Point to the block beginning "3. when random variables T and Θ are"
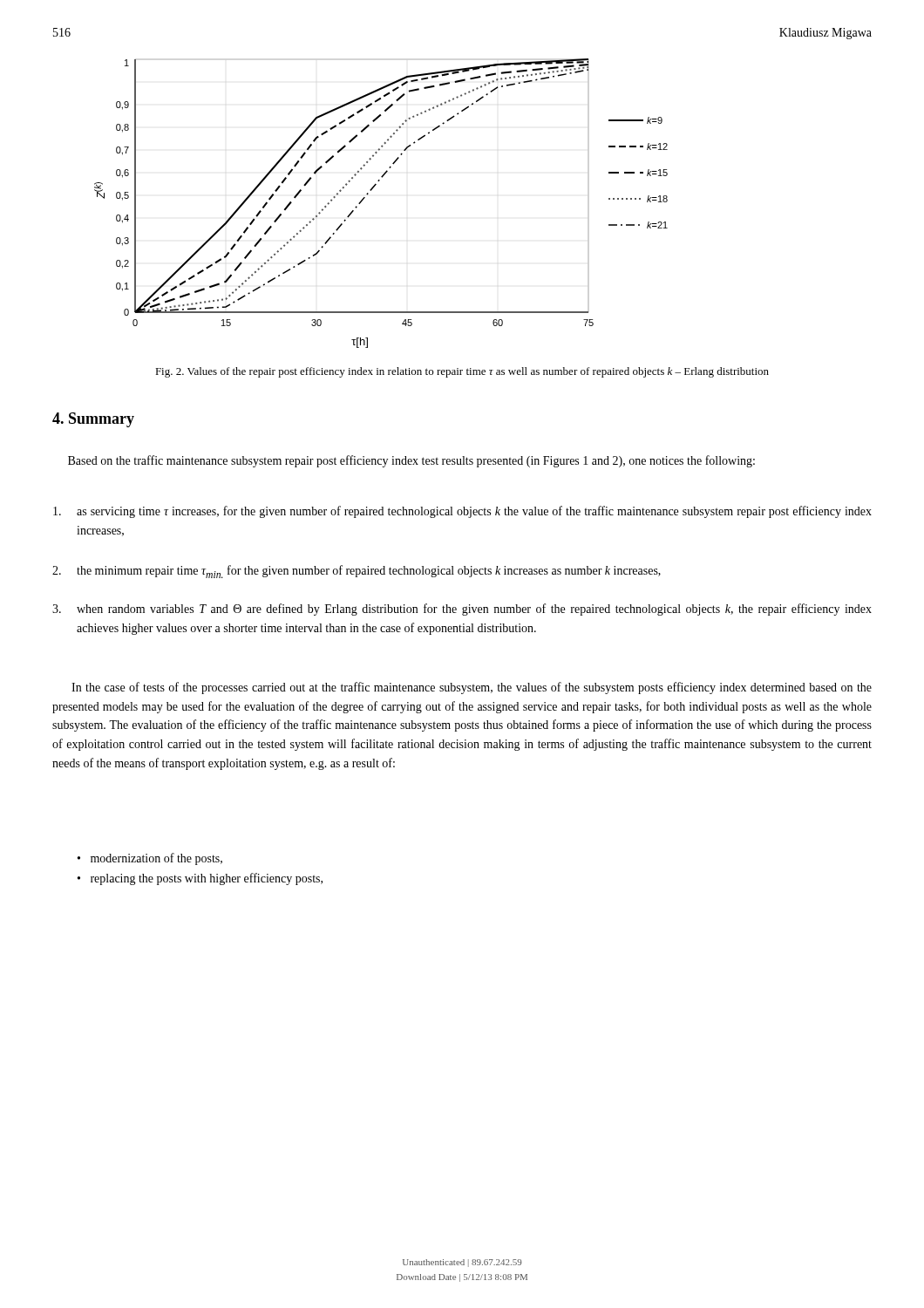The width and height of the screenshot is (924, 1308). (462, 619)
